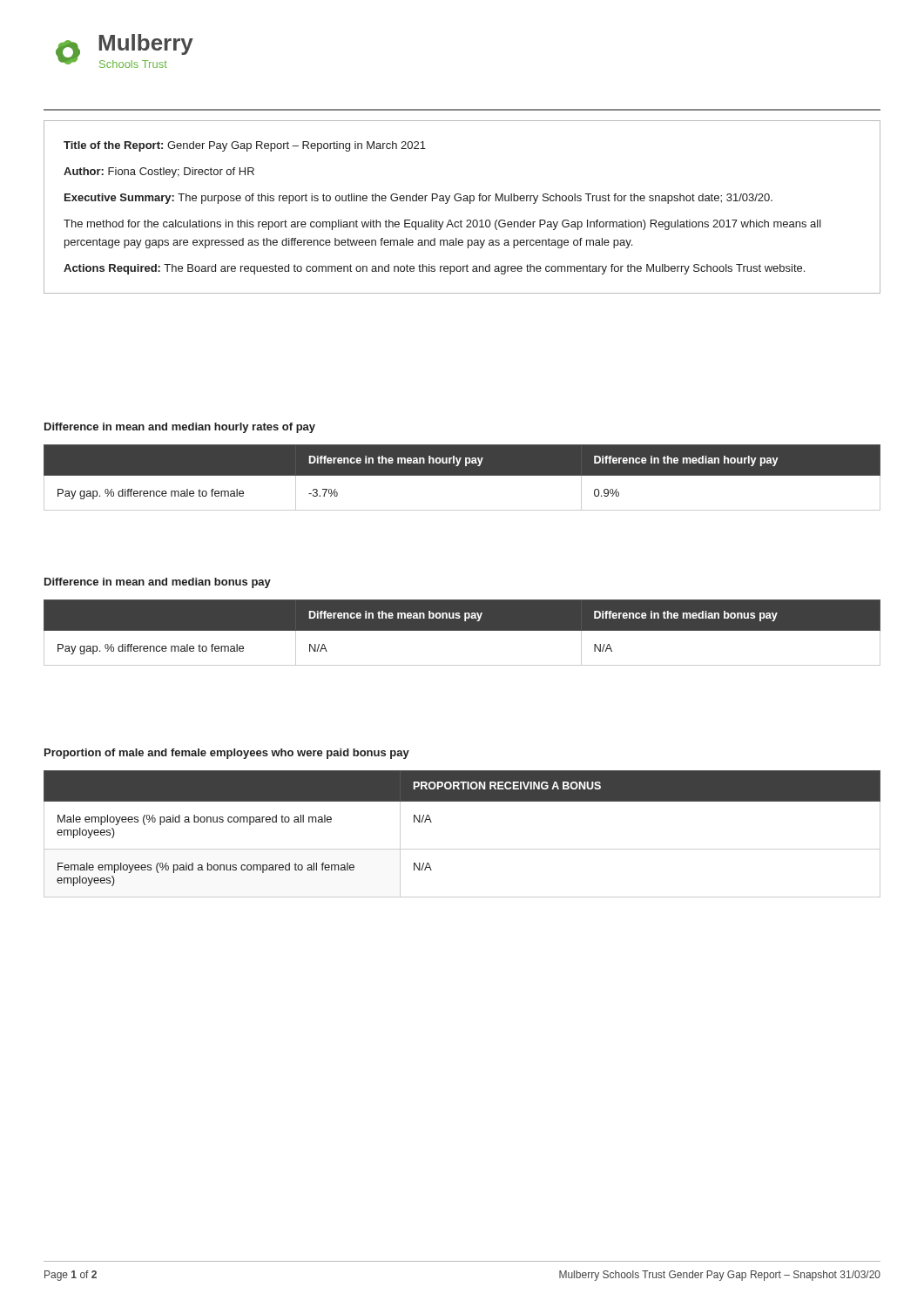
Task: Locate the section header that reads "Difference in mean and median hourly rates"
Action: [x=180, y=428]
